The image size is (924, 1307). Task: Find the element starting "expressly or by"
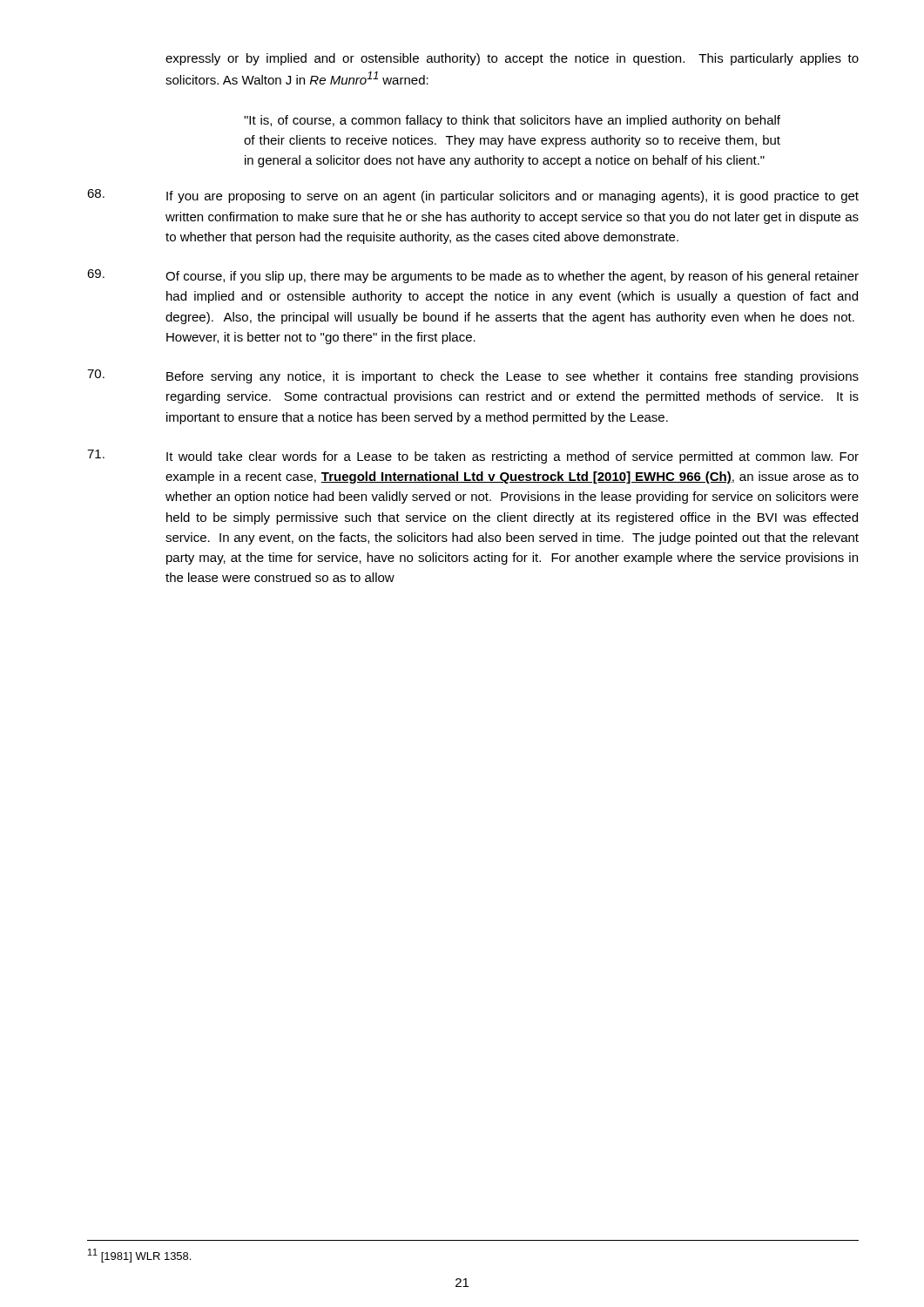coord(512,69)
